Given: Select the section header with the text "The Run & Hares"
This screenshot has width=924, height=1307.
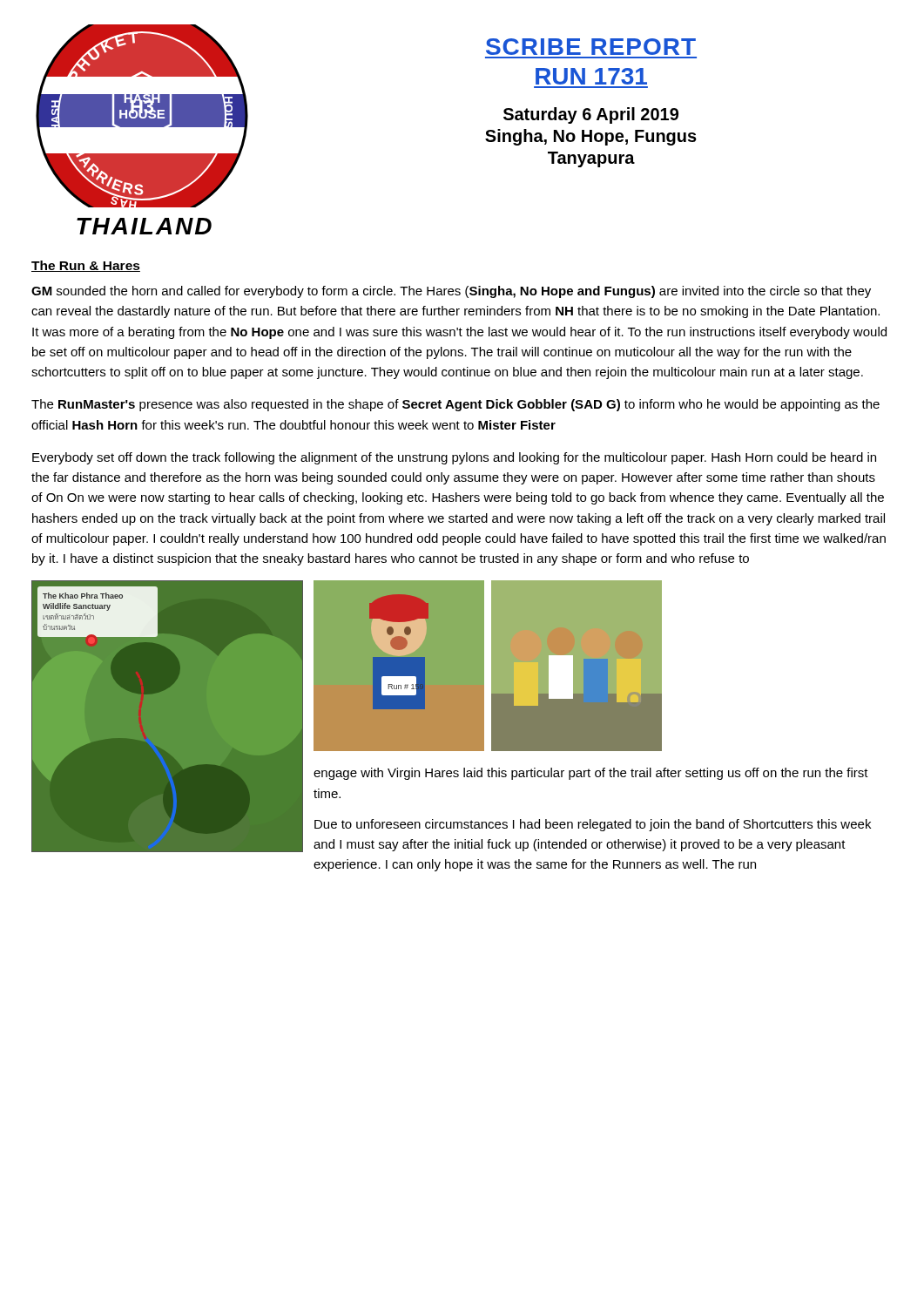Looking at the screenshot, I should point(86,265).
